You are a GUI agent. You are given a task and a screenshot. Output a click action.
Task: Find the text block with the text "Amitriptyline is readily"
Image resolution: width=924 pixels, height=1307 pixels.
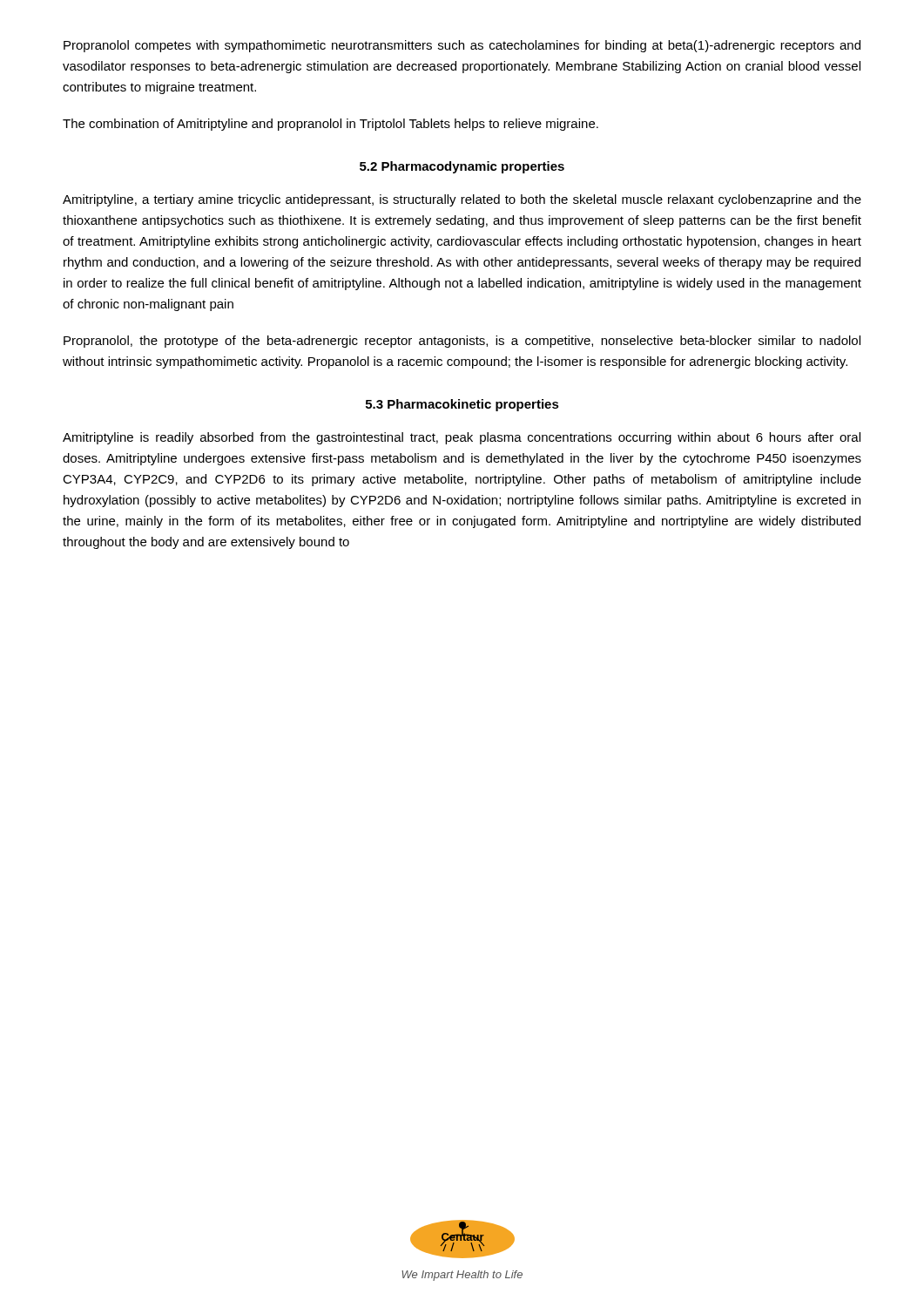click(462, 489)
